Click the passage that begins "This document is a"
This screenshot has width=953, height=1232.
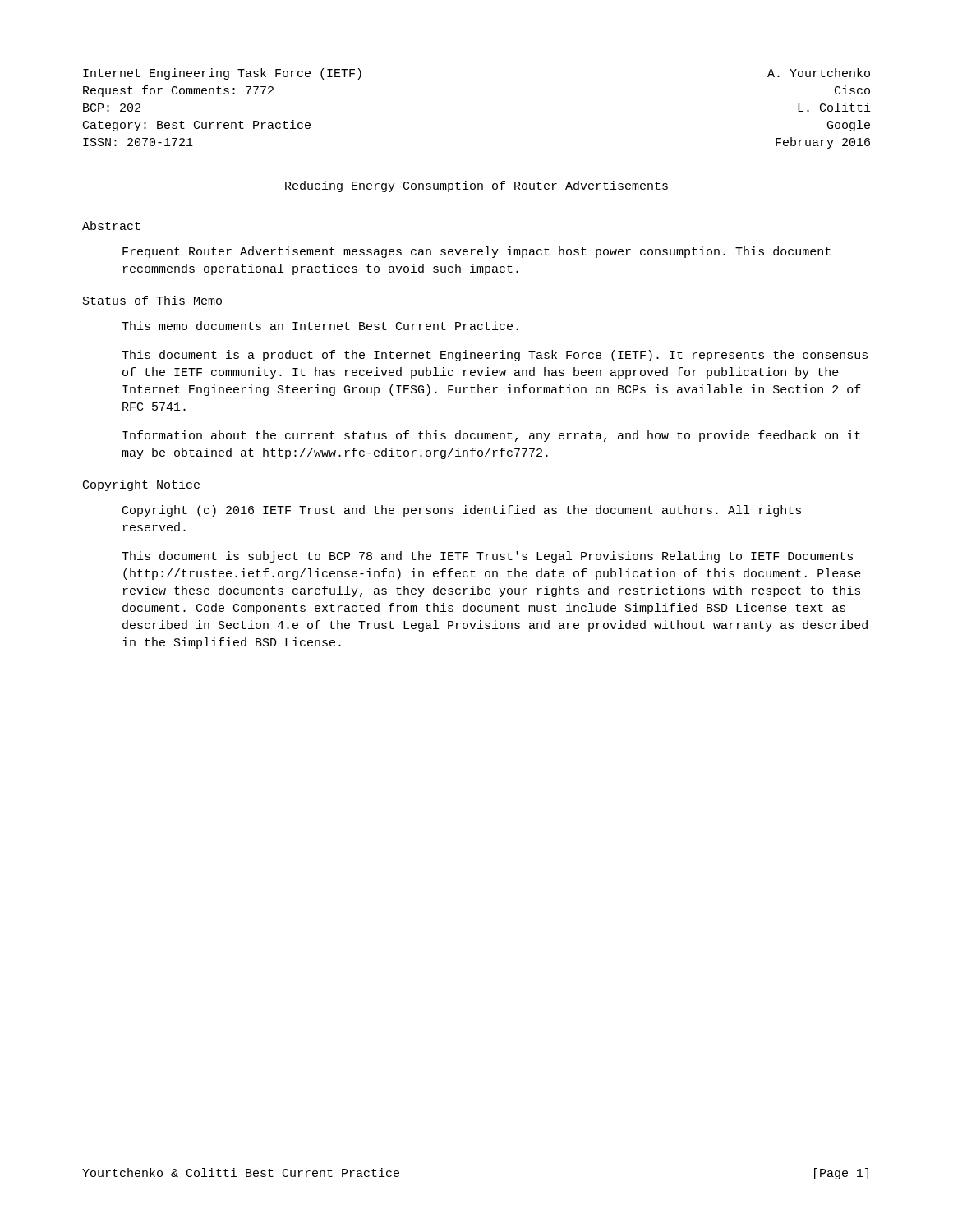point(495,382)
